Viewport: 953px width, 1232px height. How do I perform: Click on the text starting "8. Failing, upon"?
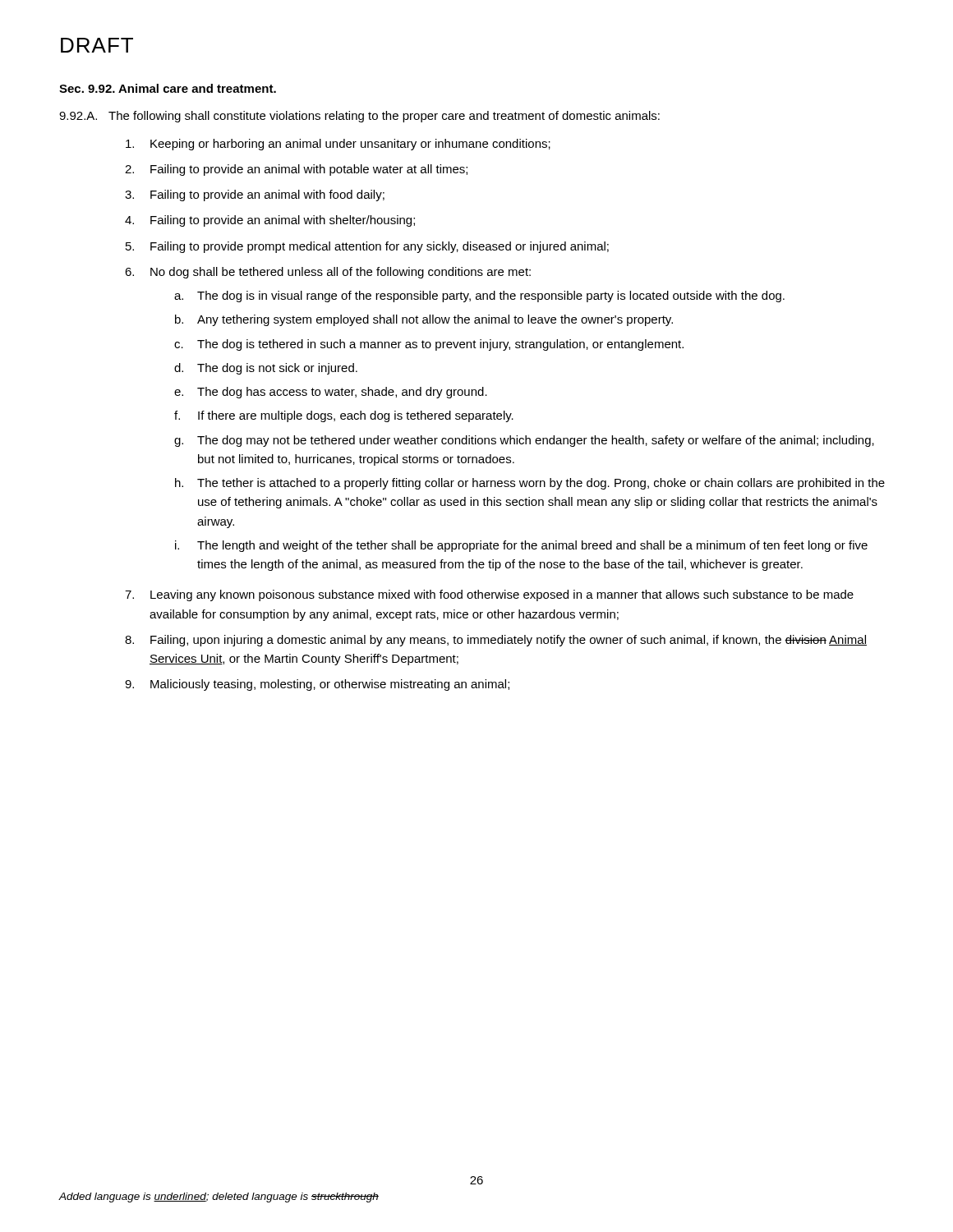pos(509,649)
